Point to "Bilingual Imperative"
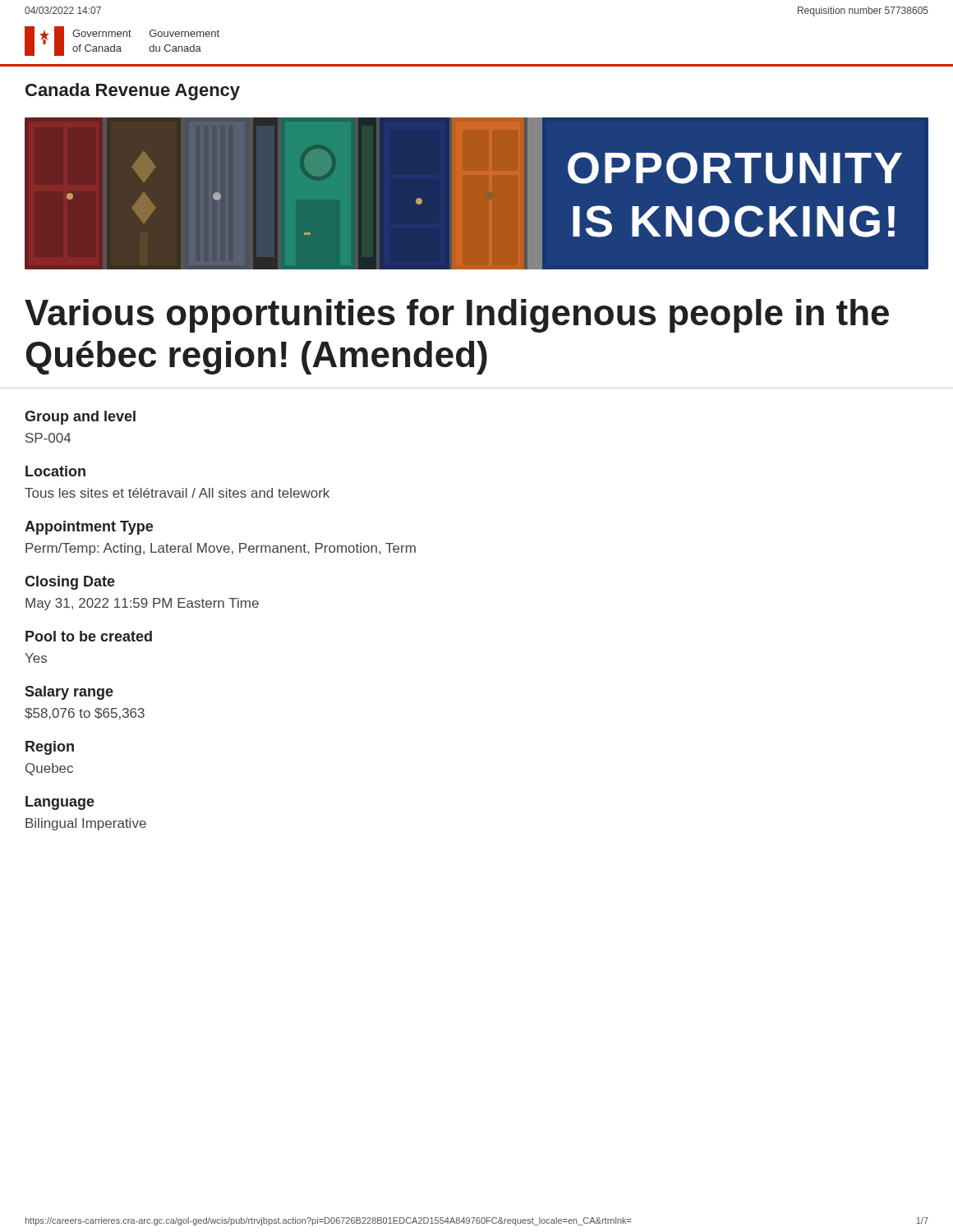953x1232 pixels. (86, 823)
